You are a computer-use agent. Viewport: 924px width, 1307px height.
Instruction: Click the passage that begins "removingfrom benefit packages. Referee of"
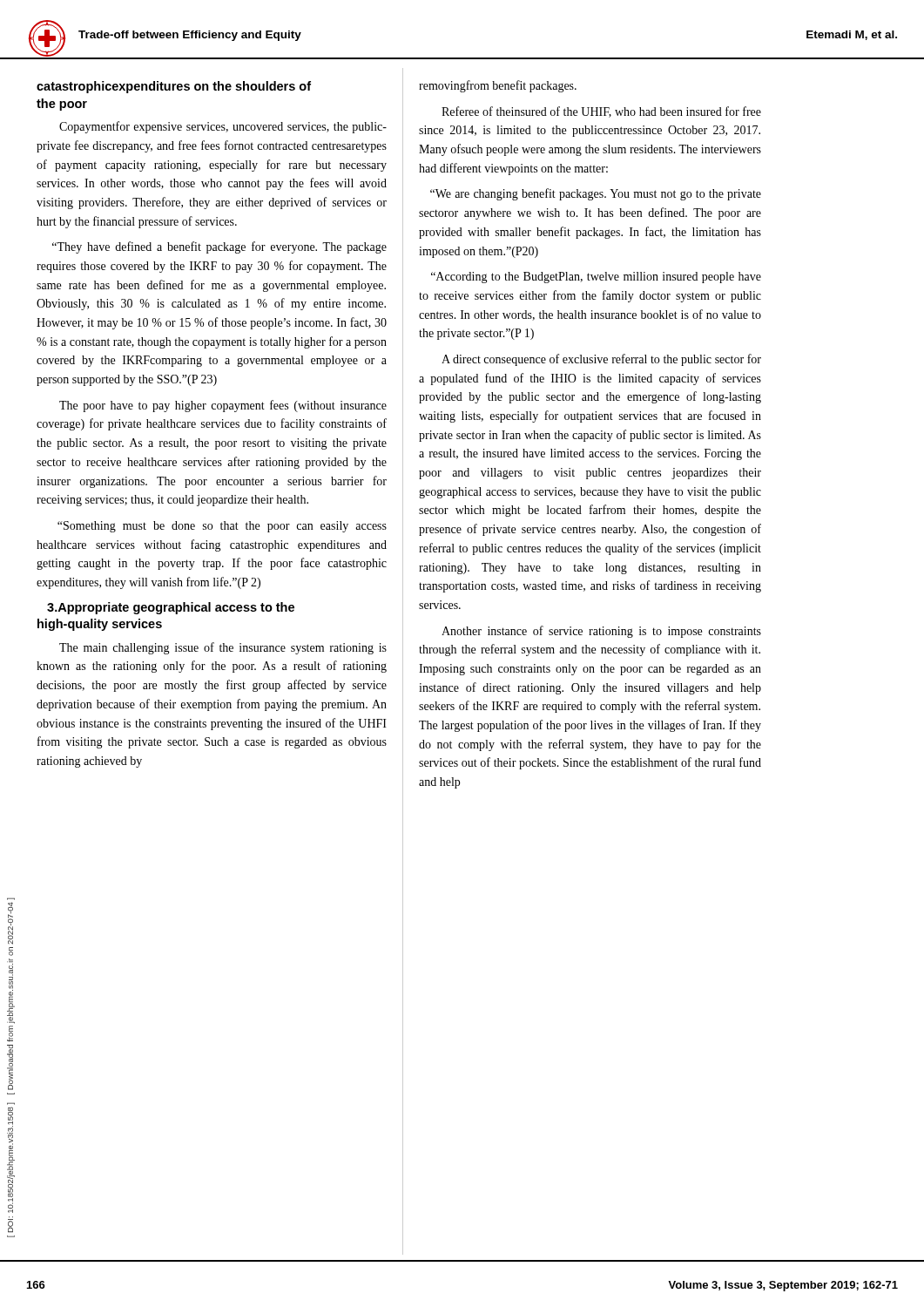pyautogui.click(x=590, y=434)
